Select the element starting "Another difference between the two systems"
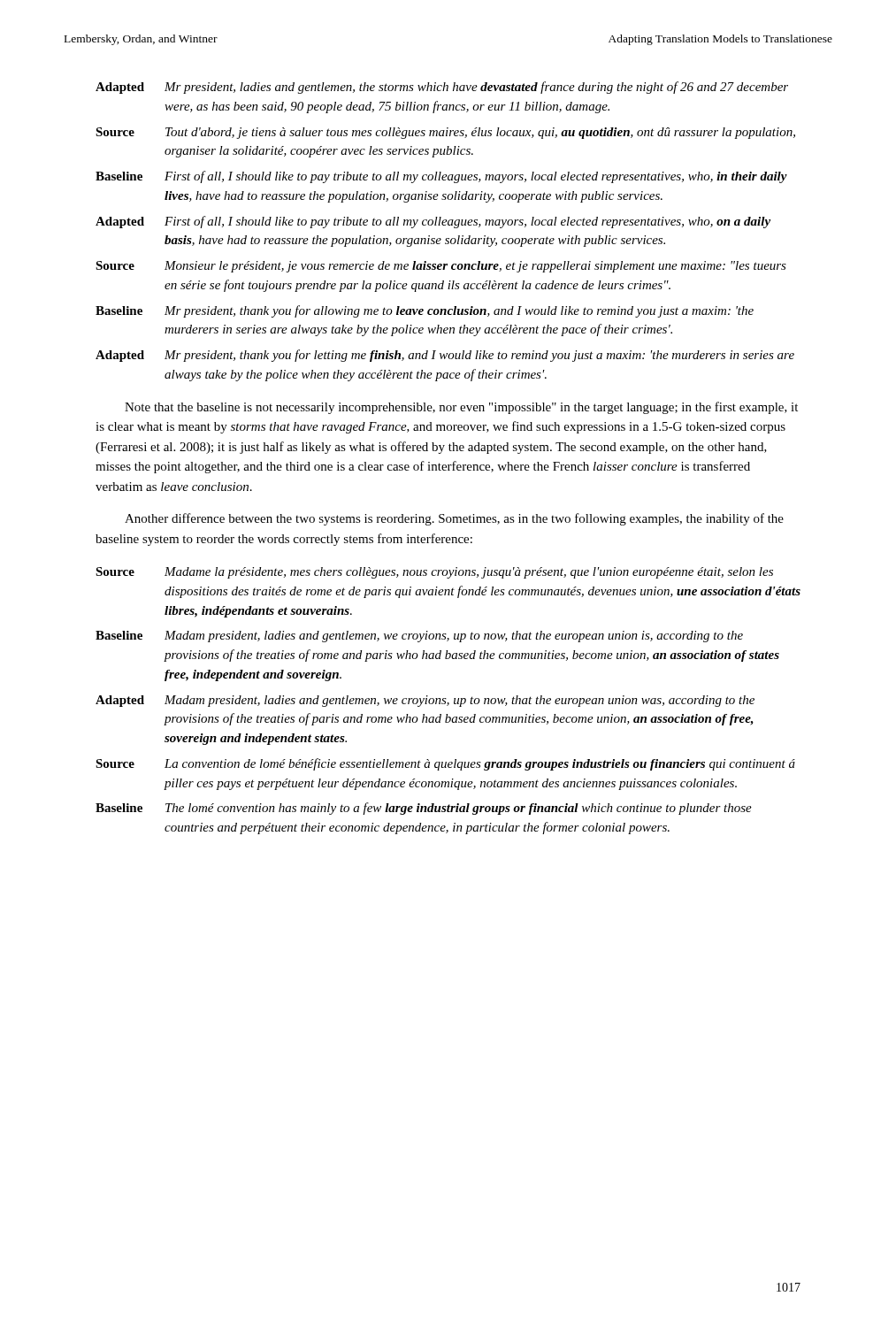Image resolution: width=896 pixels, height=1327 pixels. 440,528
